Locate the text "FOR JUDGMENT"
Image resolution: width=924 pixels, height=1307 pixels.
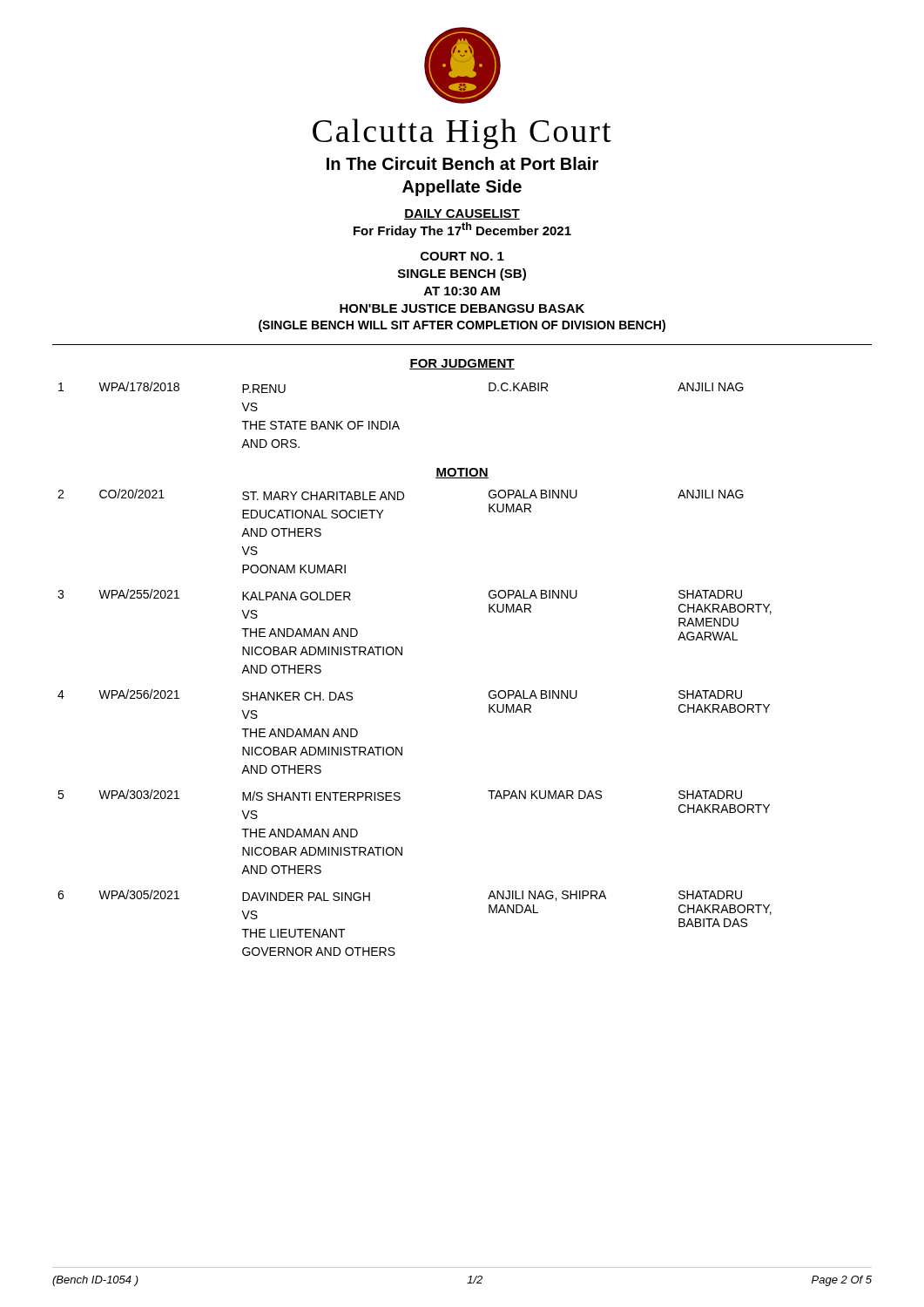click(x=462, y=363)
